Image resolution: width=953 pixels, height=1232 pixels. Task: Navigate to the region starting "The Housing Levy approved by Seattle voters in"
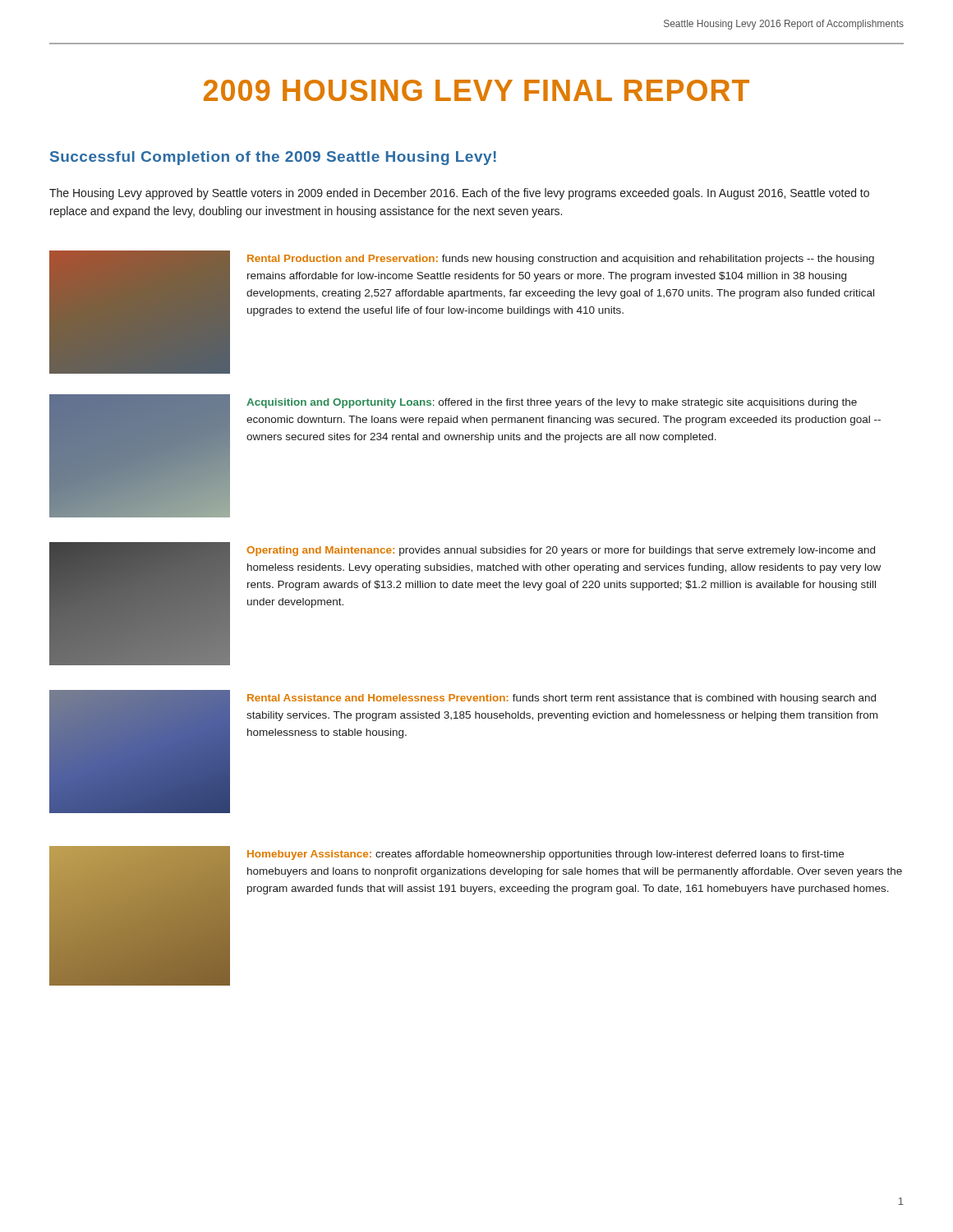tap(459, 202)
